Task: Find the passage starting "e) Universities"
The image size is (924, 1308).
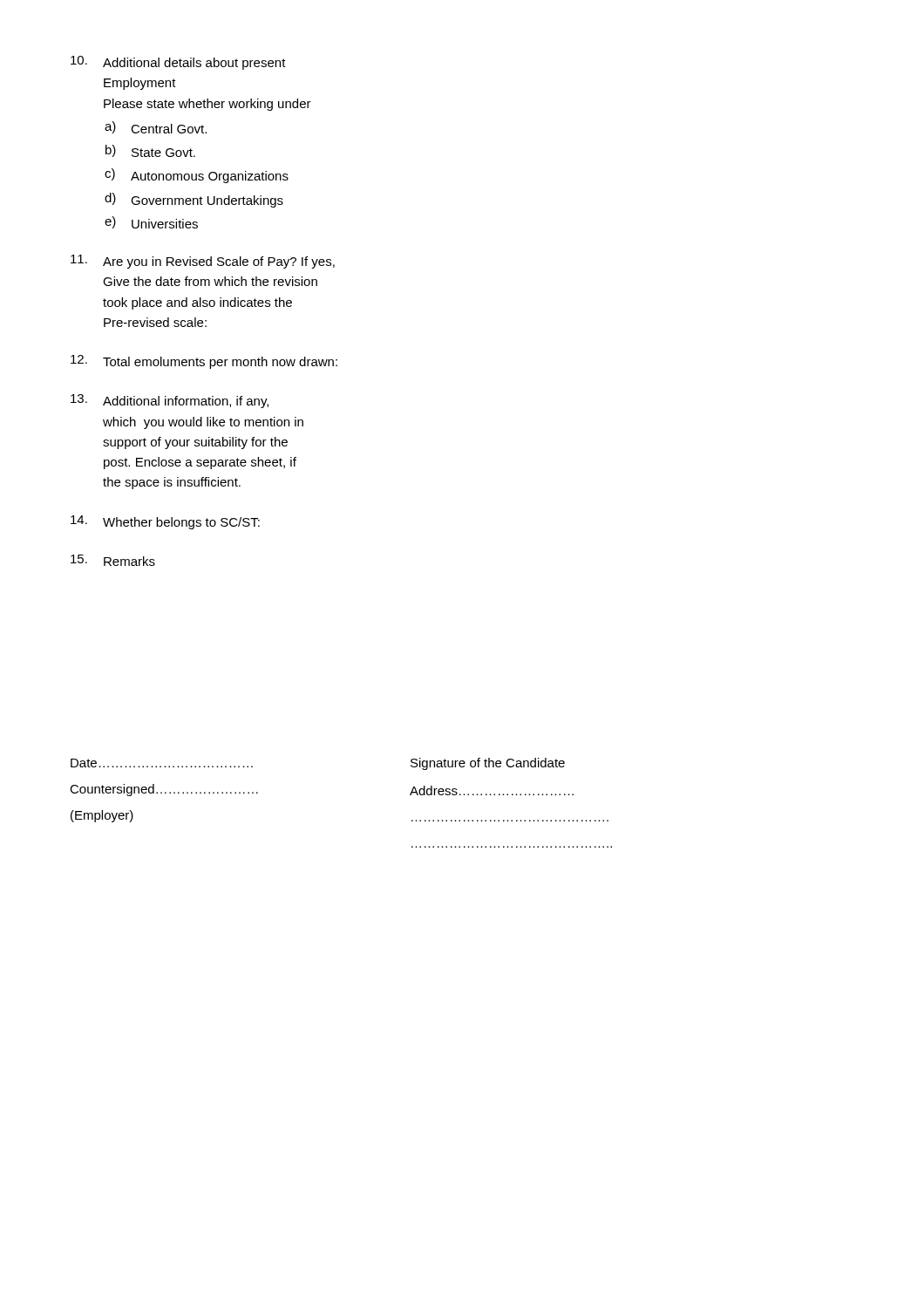Action: pos(151,224)
